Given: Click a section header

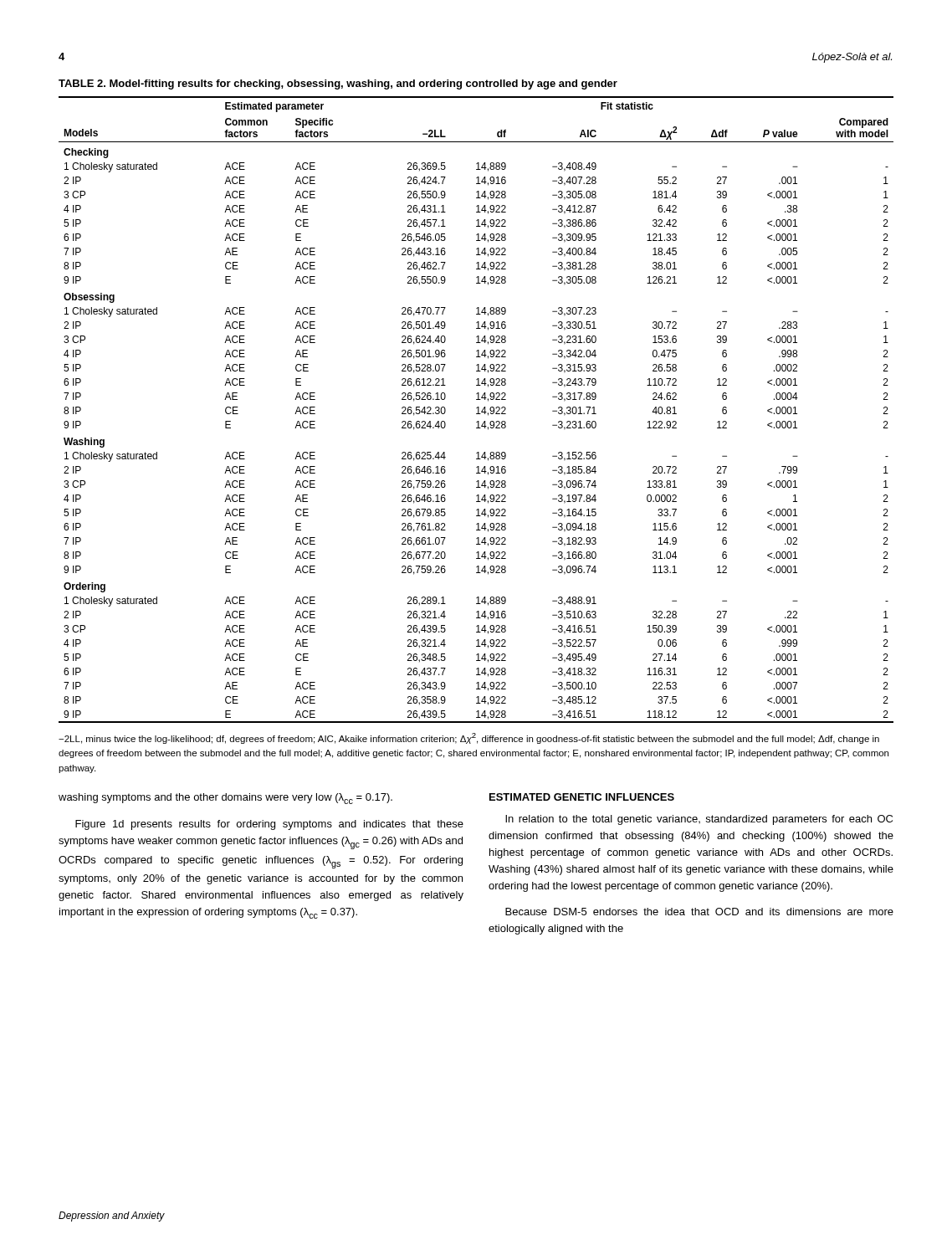Looking at the screenshot, I should pos(582,797).
